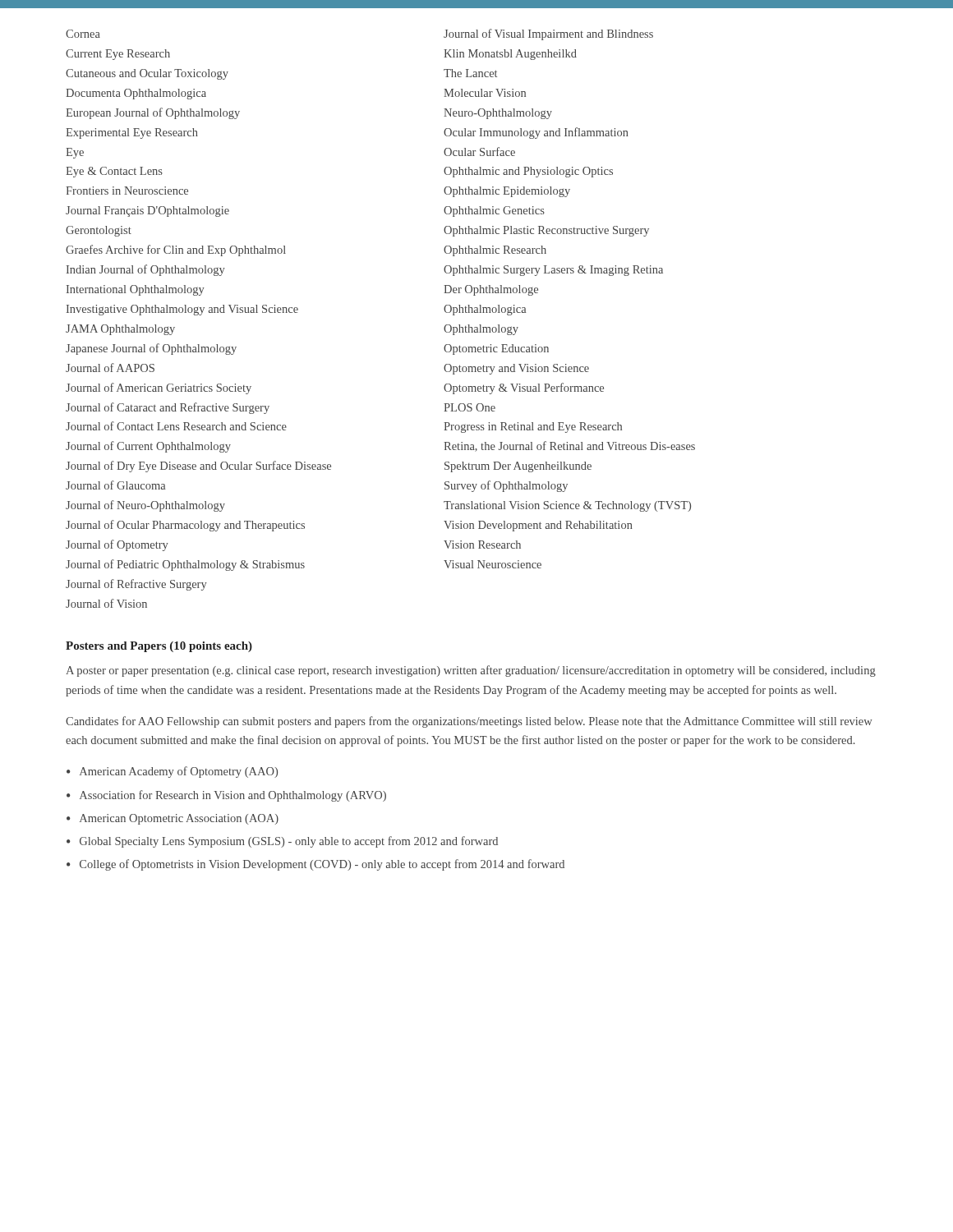
Task: Click on the list item containing "• College of Optometrists in Vision Development (COVD)"
Action: (x=315, y=865)
